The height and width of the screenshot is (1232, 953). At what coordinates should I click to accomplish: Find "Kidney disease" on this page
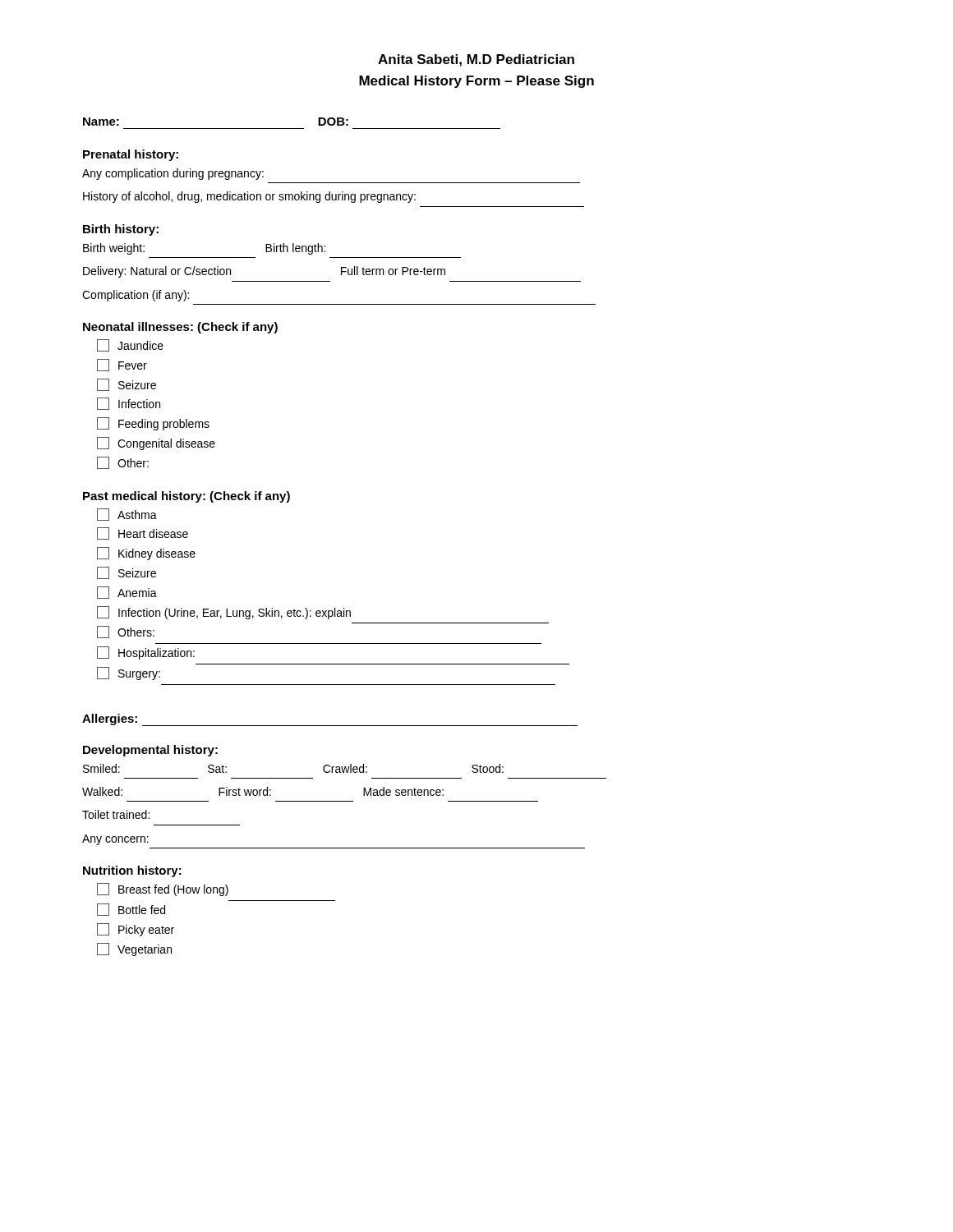coord(146,554)
